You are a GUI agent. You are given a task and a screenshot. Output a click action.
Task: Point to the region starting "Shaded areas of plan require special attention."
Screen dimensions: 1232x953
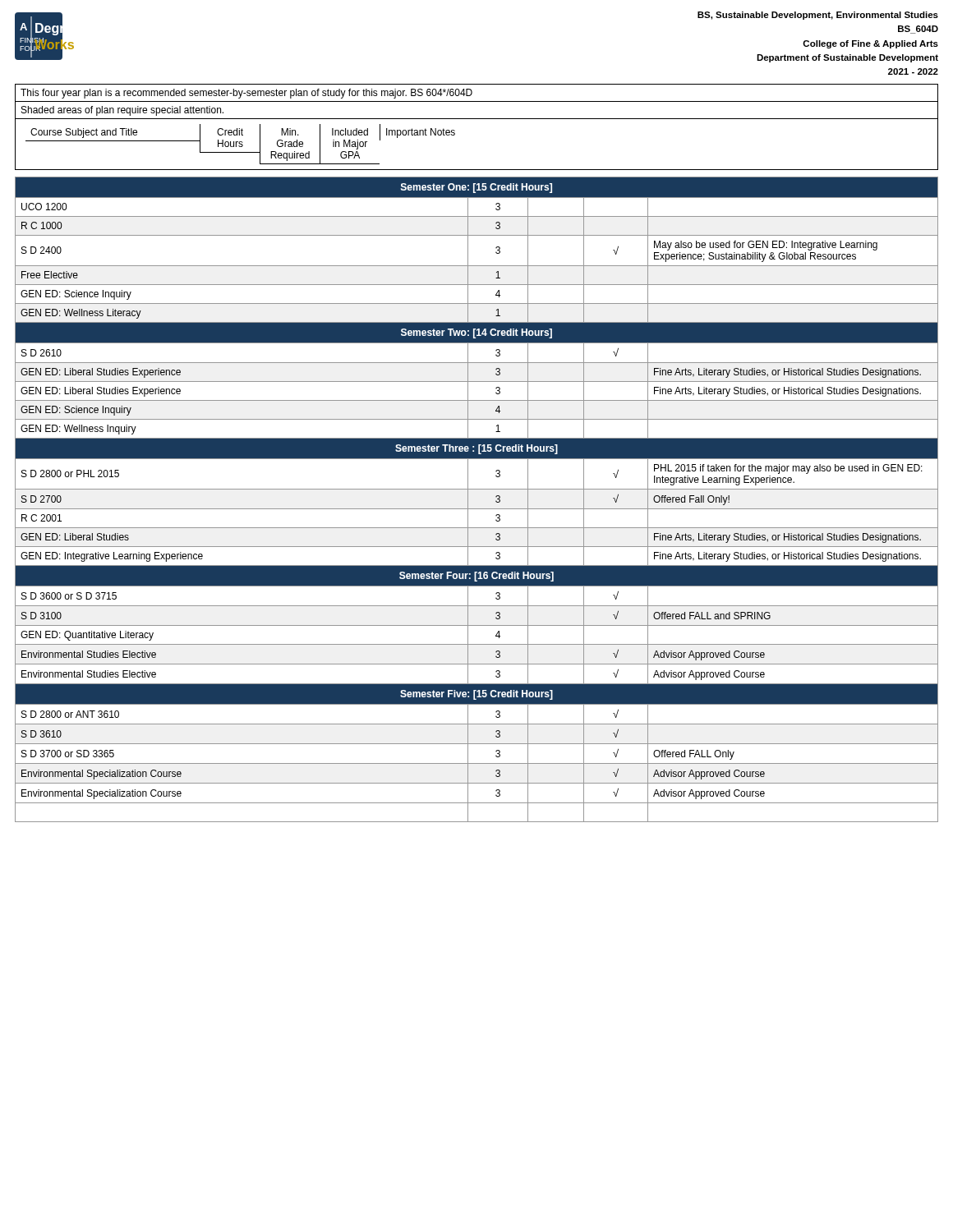pos(123,110)
